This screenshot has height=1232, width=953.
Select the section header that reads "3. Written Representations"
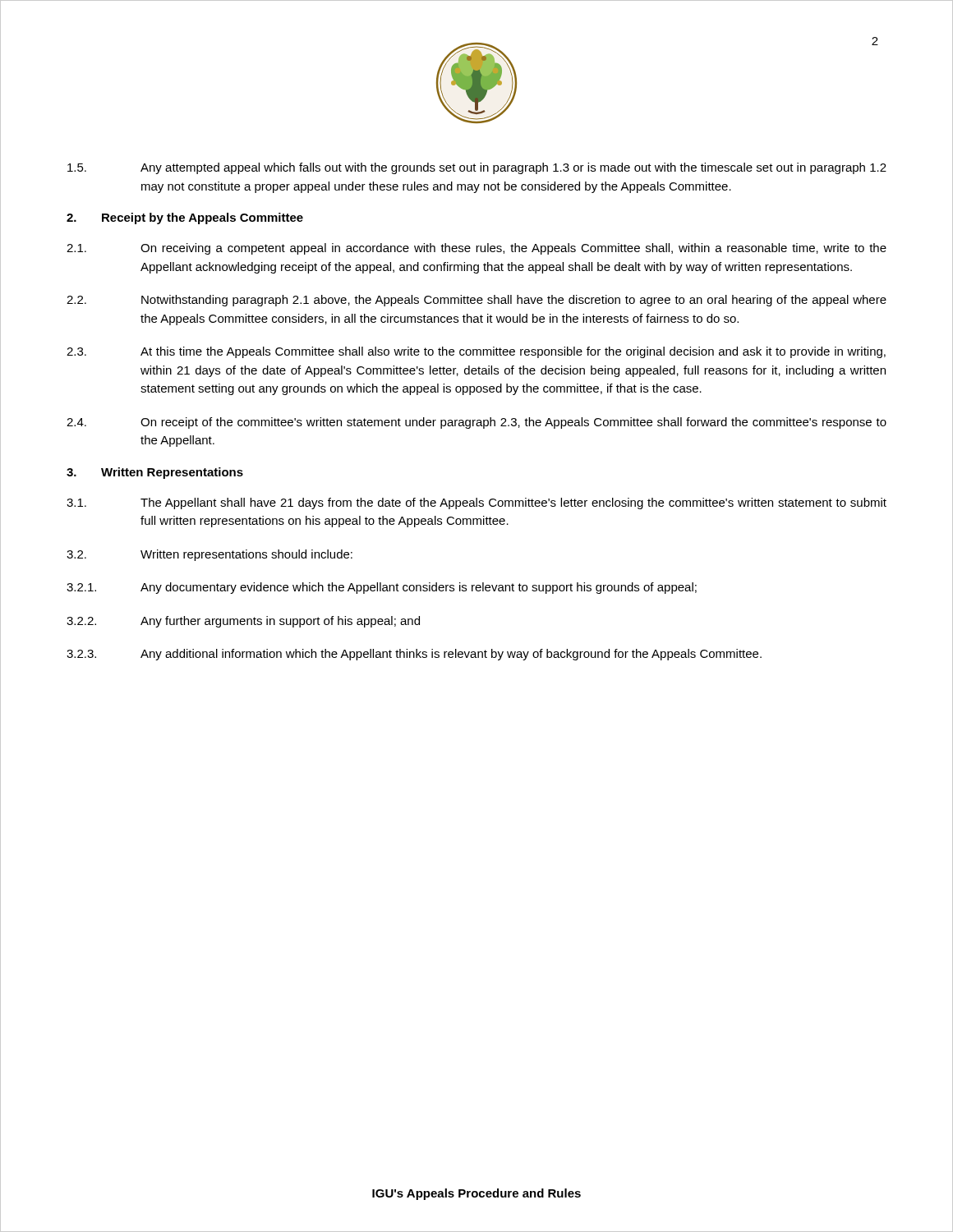[x=155, y=473]
